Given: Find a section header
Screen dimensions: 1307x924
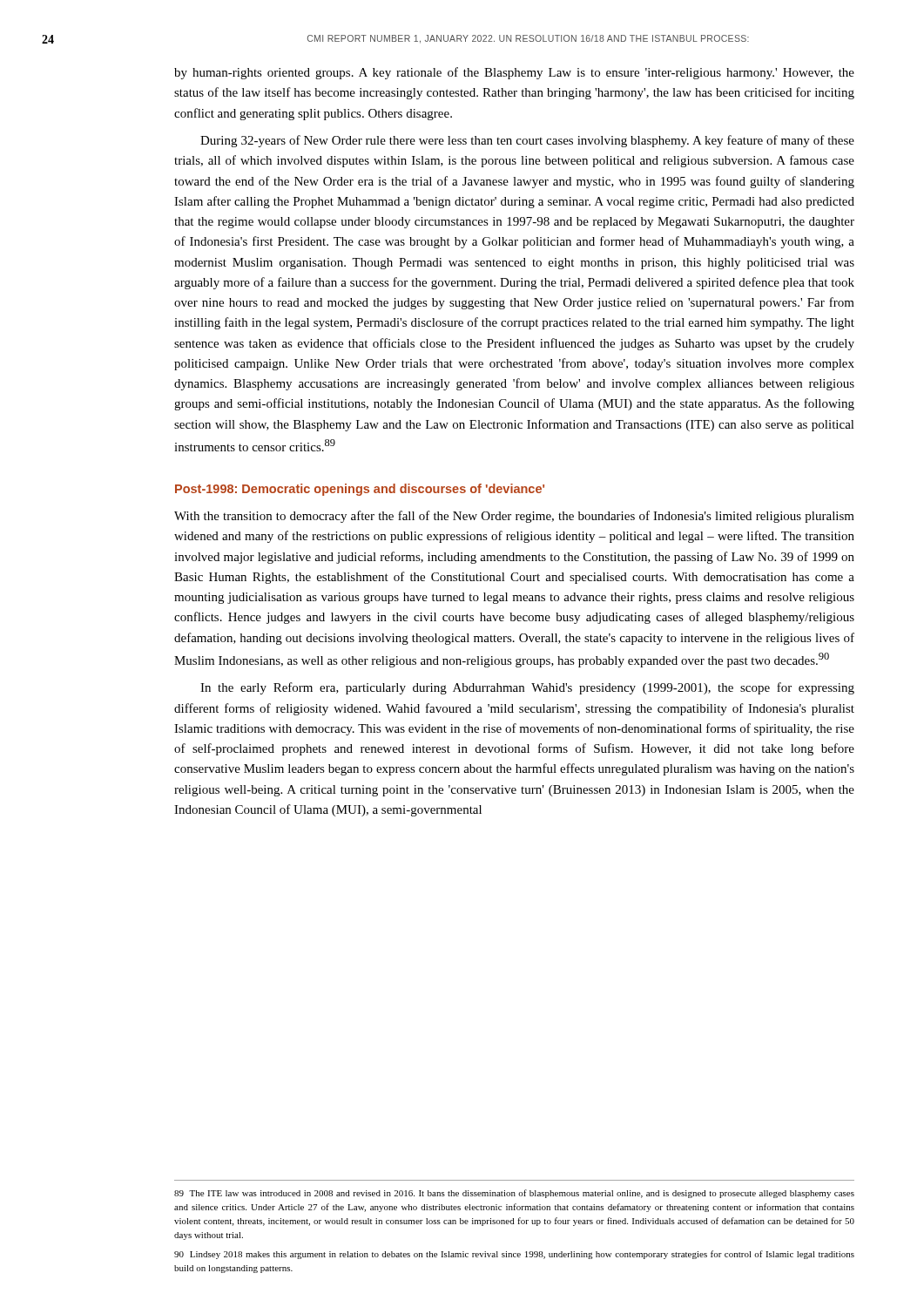Looking at the screenshot, I should (x=360, y=489).
